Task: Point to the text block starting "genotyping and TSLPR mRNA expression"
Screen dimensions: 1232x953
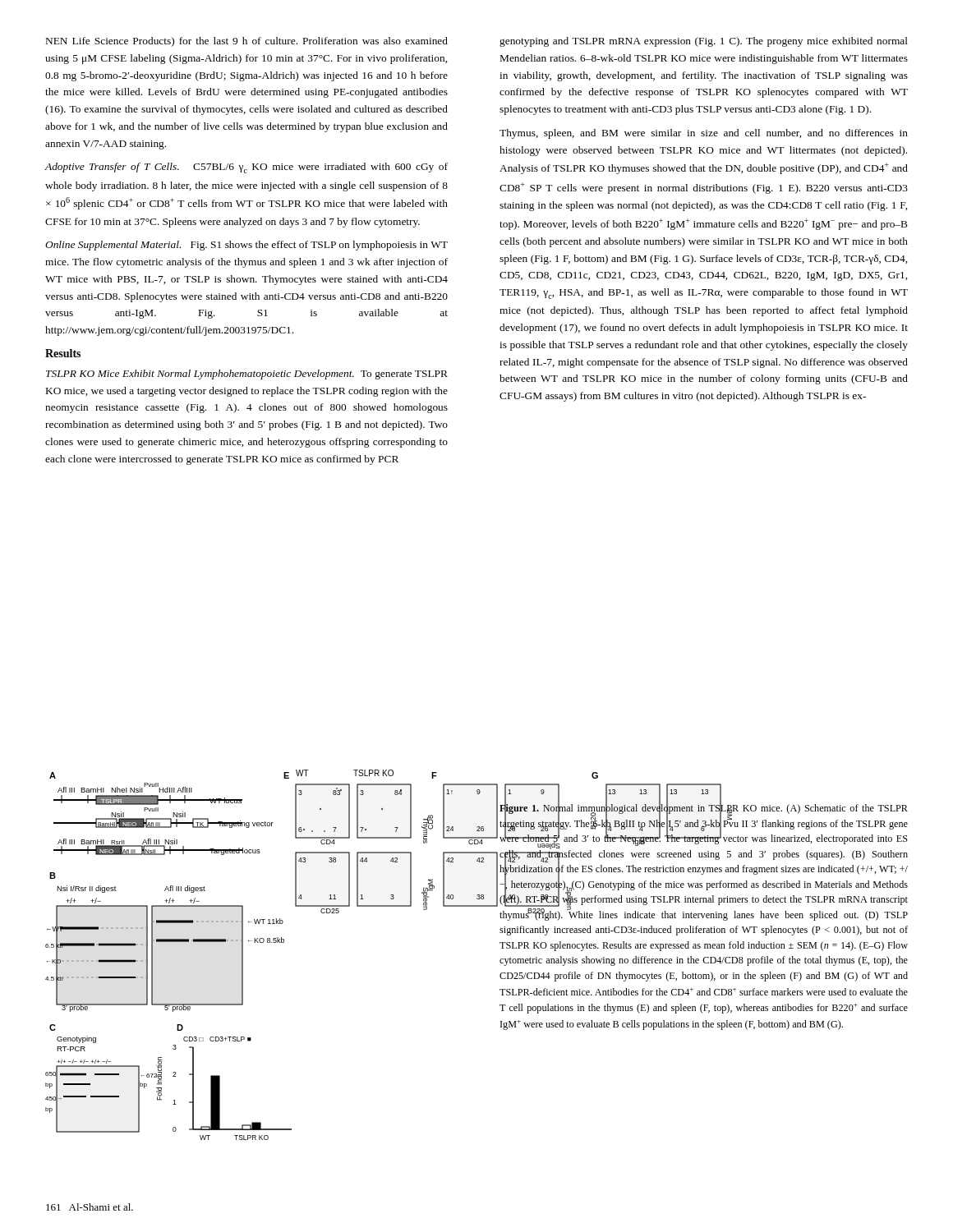Action: [x=704, y=76]
